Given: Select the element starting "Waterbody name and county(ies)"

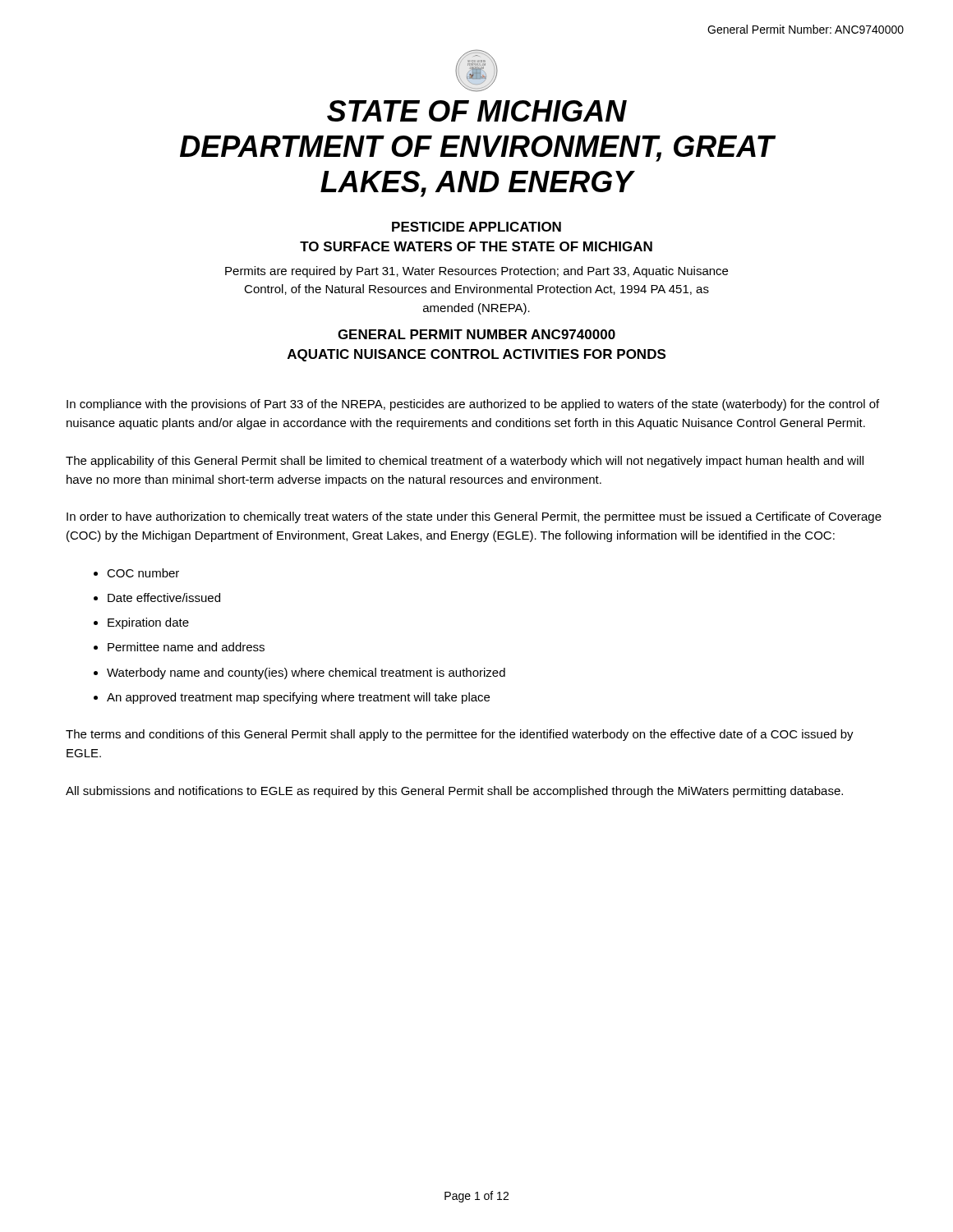Looking at the screenshot, I should (x=306, y=672).
